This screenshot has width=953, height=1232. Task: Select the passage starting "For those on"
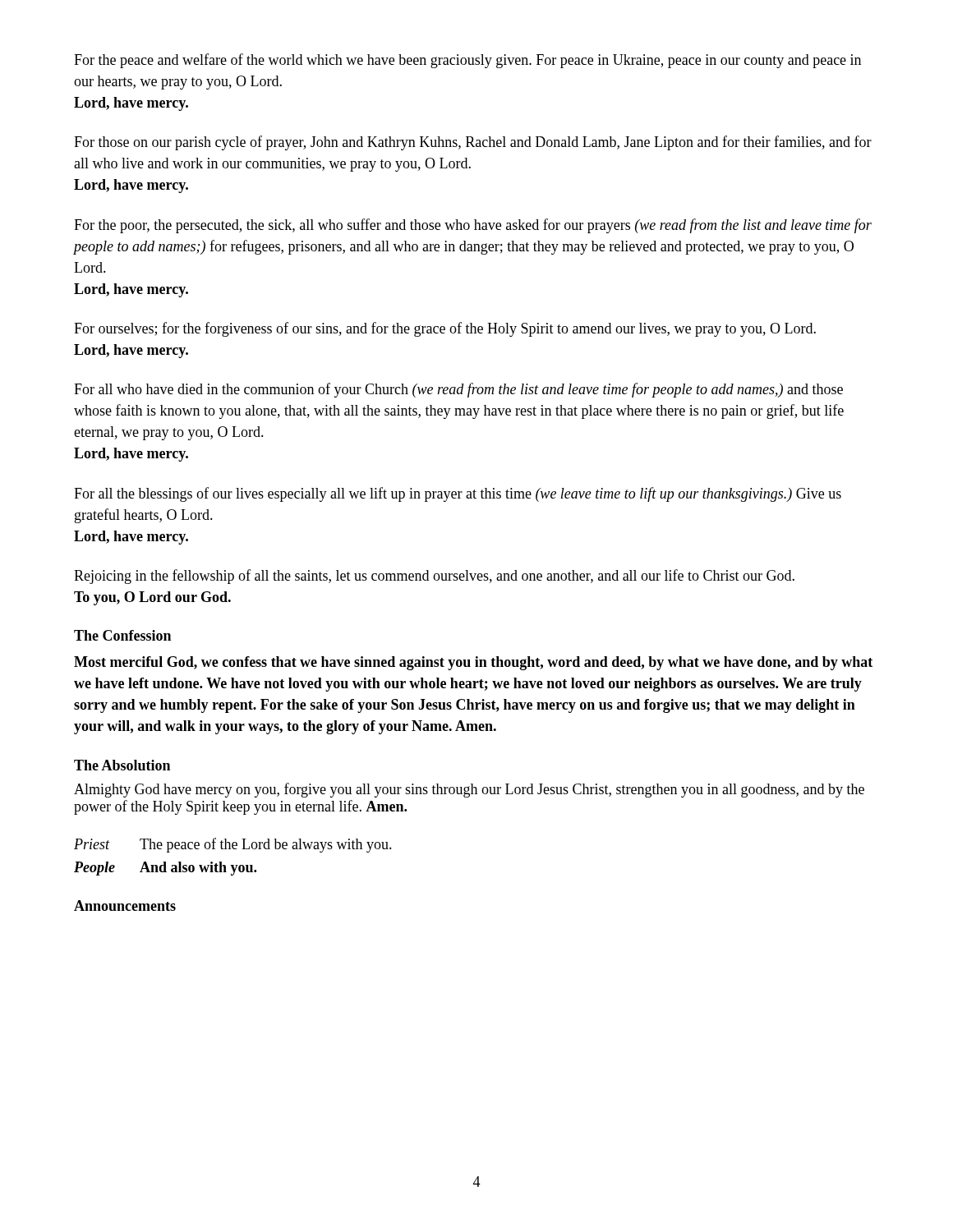pyautogui.click(x=473, y=164)
